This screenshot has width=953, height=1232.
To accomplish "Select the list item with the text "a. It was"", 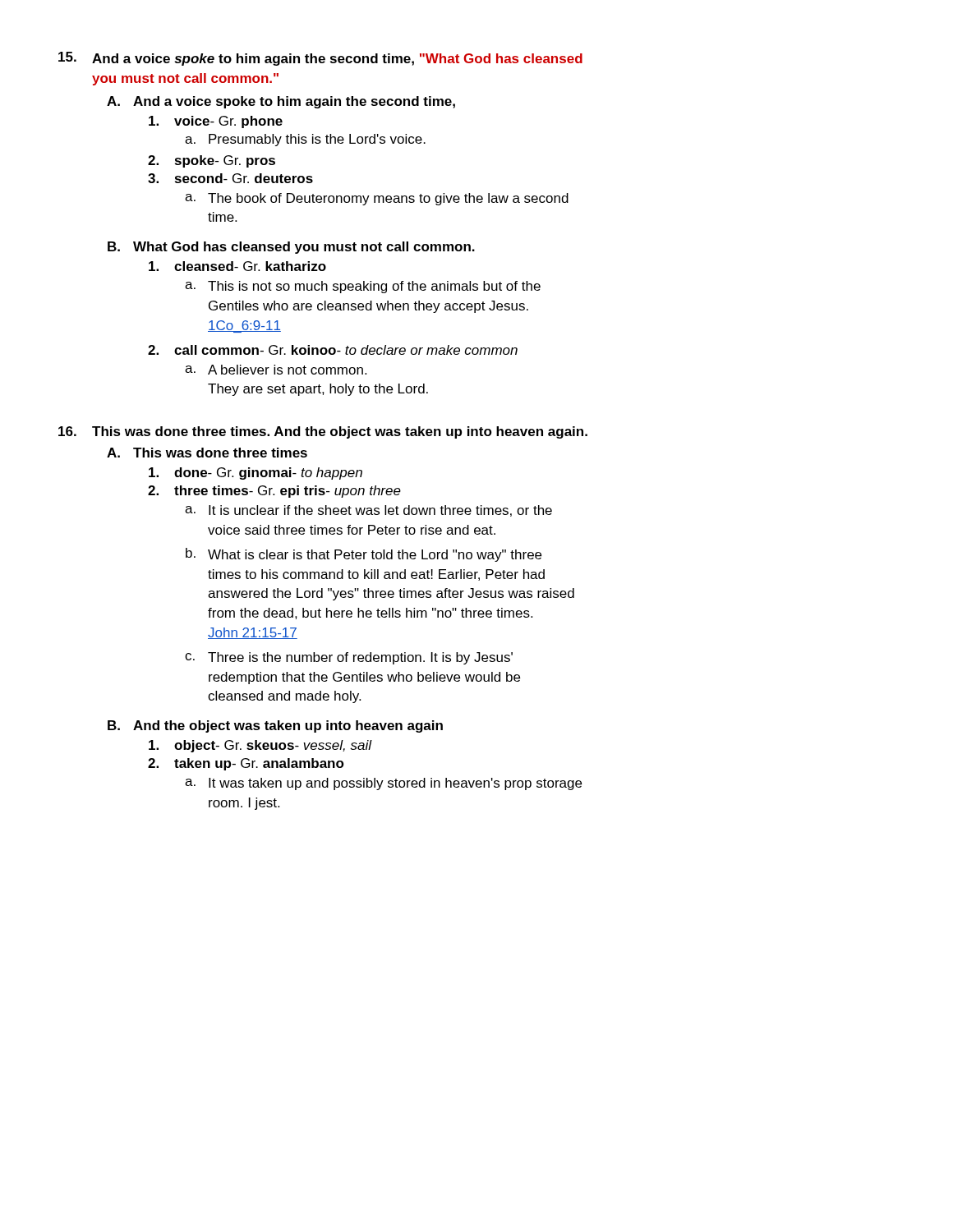I will (x=384, y=793).
